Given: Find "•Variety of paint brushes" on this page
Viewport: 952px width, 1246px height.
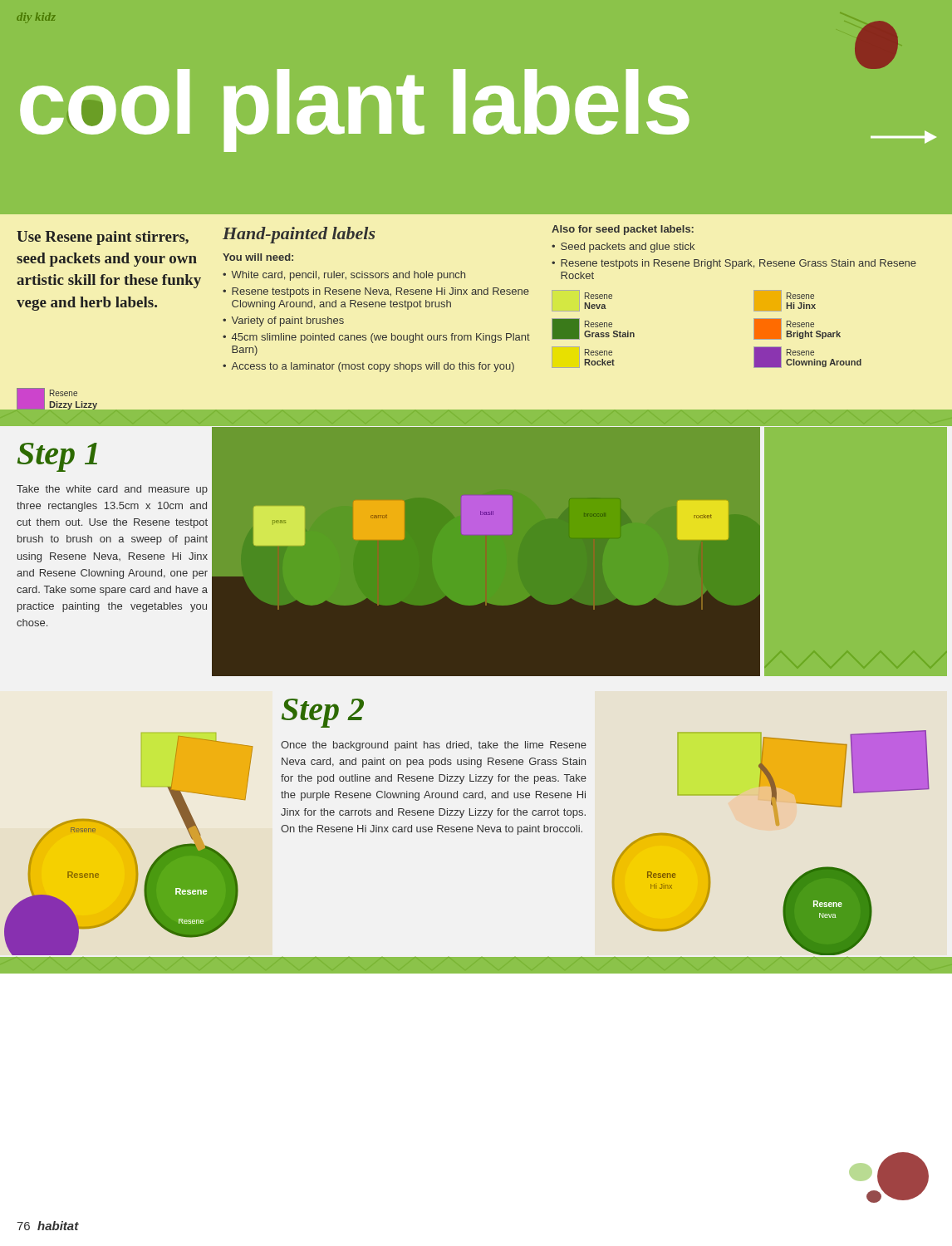Looking at the screenshot, I should pyautogui.click(x=283, y=320).
